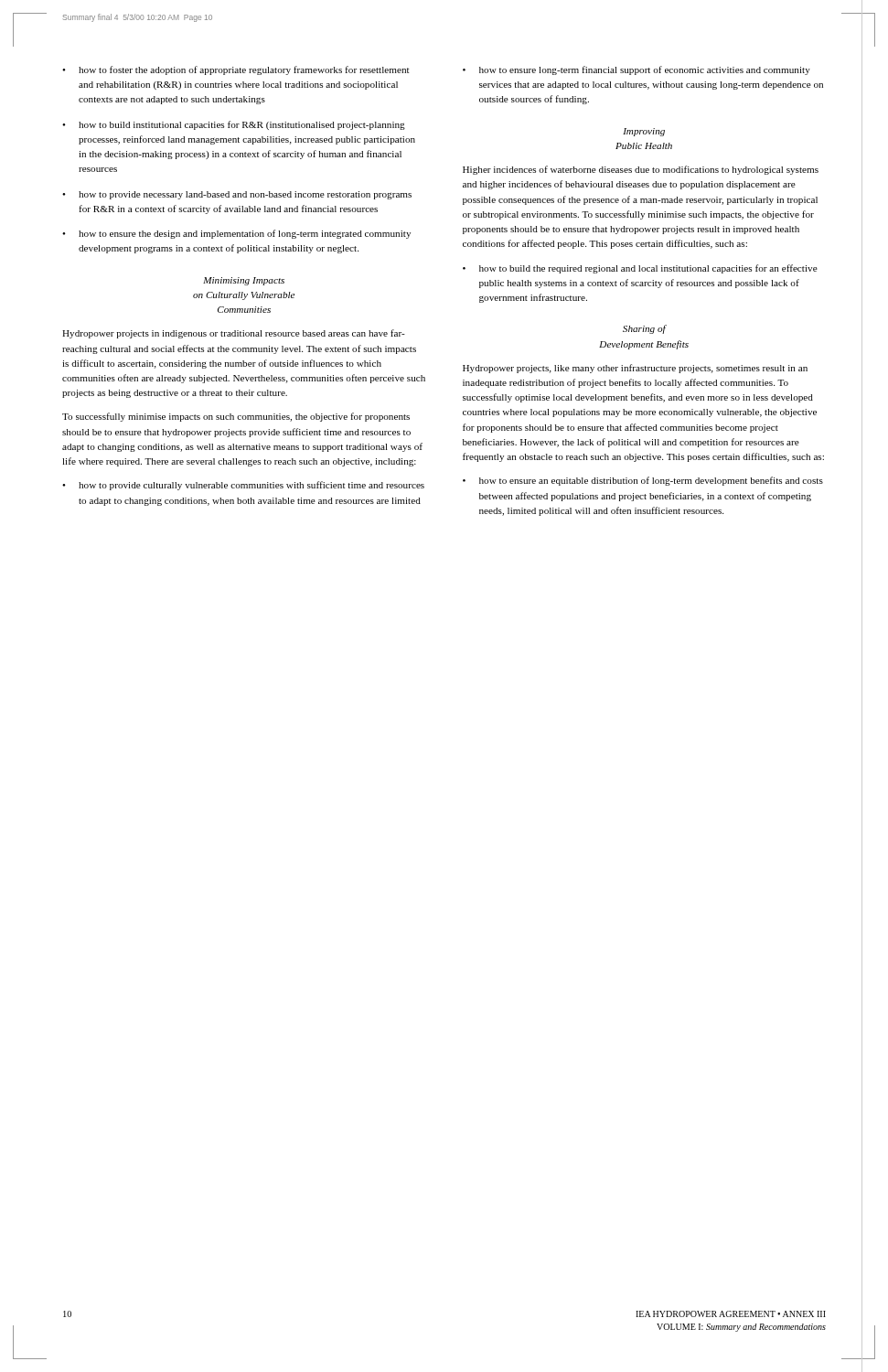The image size is (888, 1372).
Task: Navigate to the passage starting "• how to ensure the design"
Action: tap(244, 241)
